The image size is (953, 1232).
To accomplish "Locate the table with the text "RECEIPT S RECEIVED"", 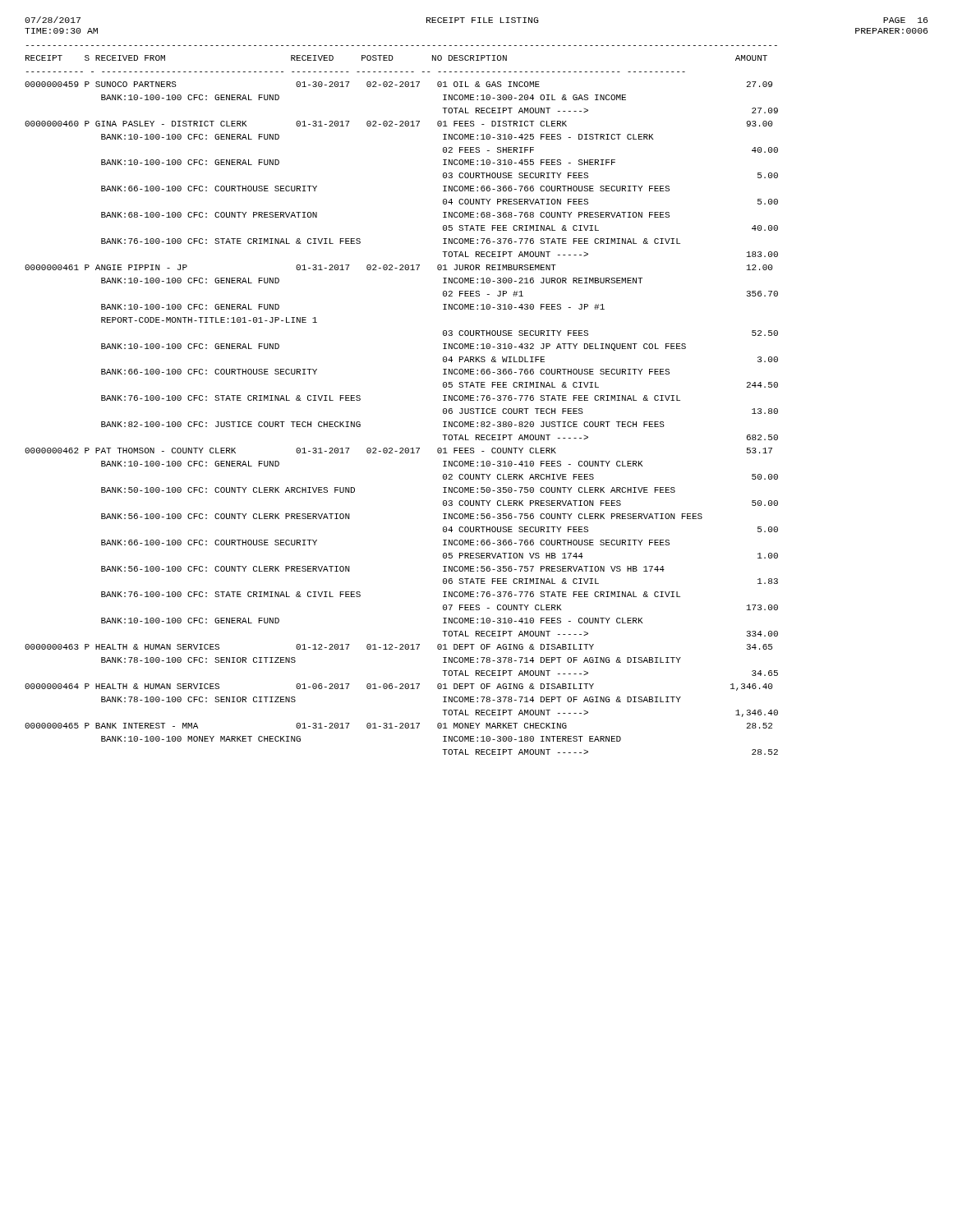I will pos(476,399).
